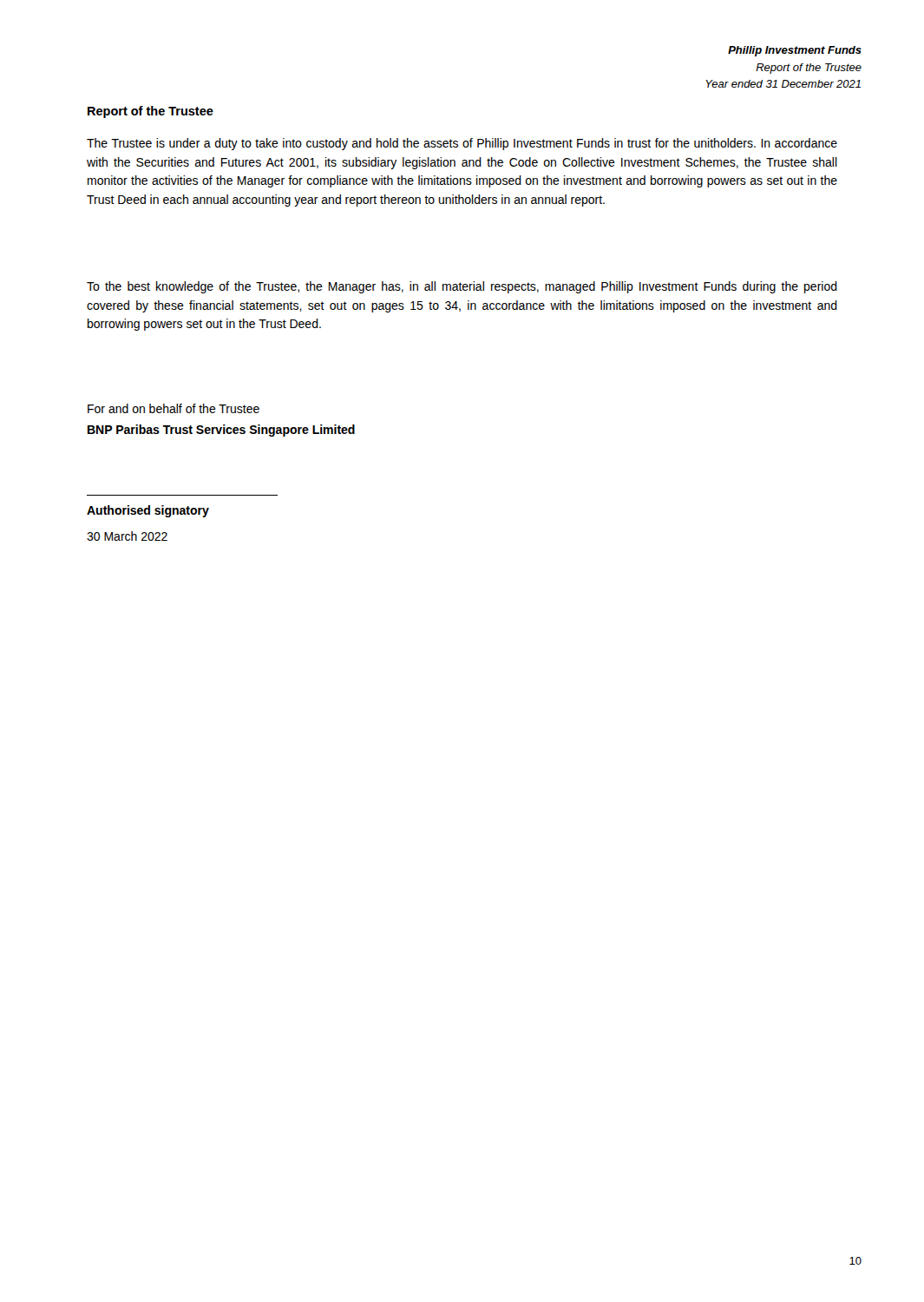Find the text block containing "The Trustee is under a"
The image size is (924, 1302).
tap(462, 171)
